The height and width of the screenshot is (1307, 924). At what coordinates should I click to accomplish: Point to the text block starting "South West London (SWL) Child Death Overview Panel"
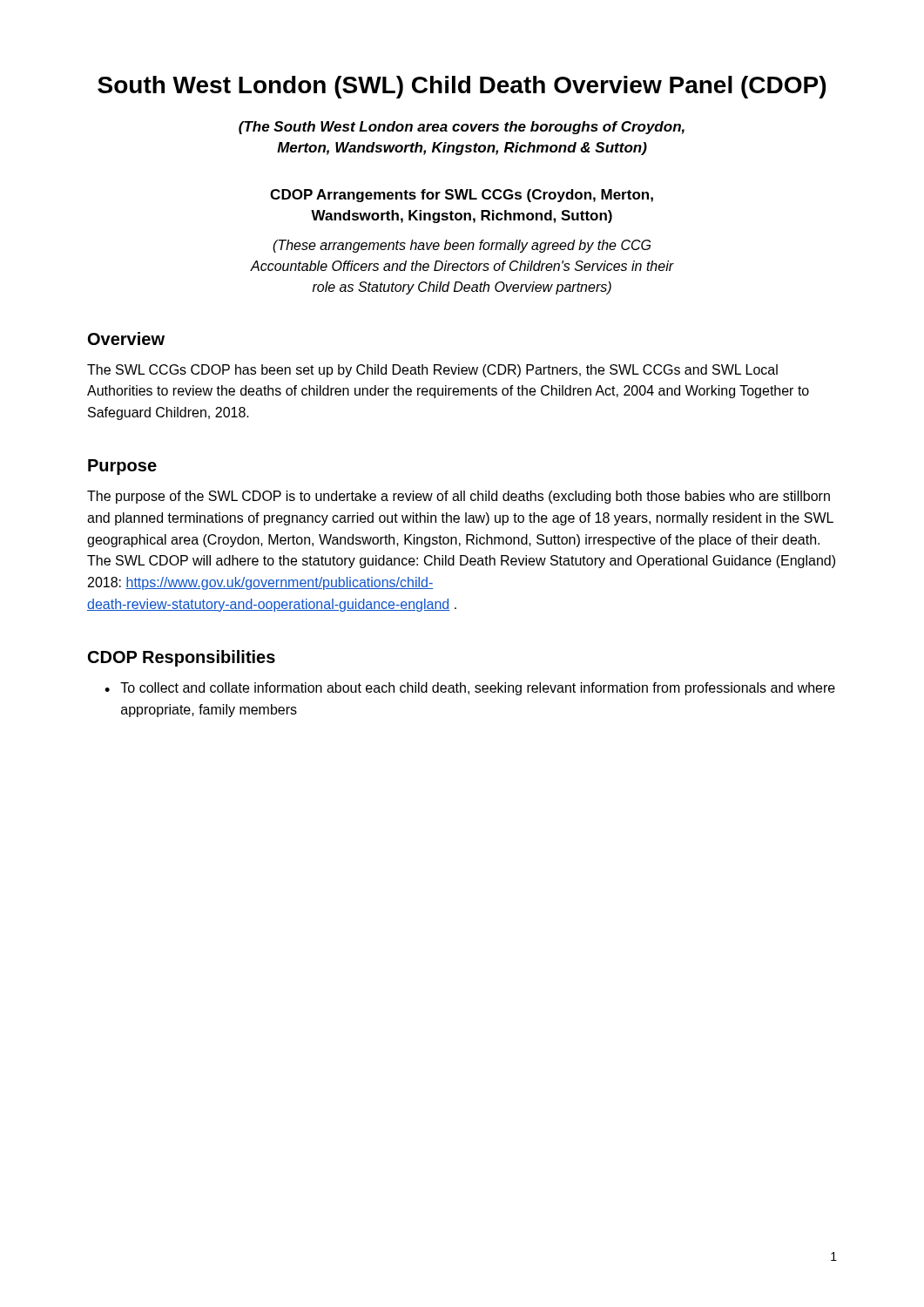(x=462, y=86)
